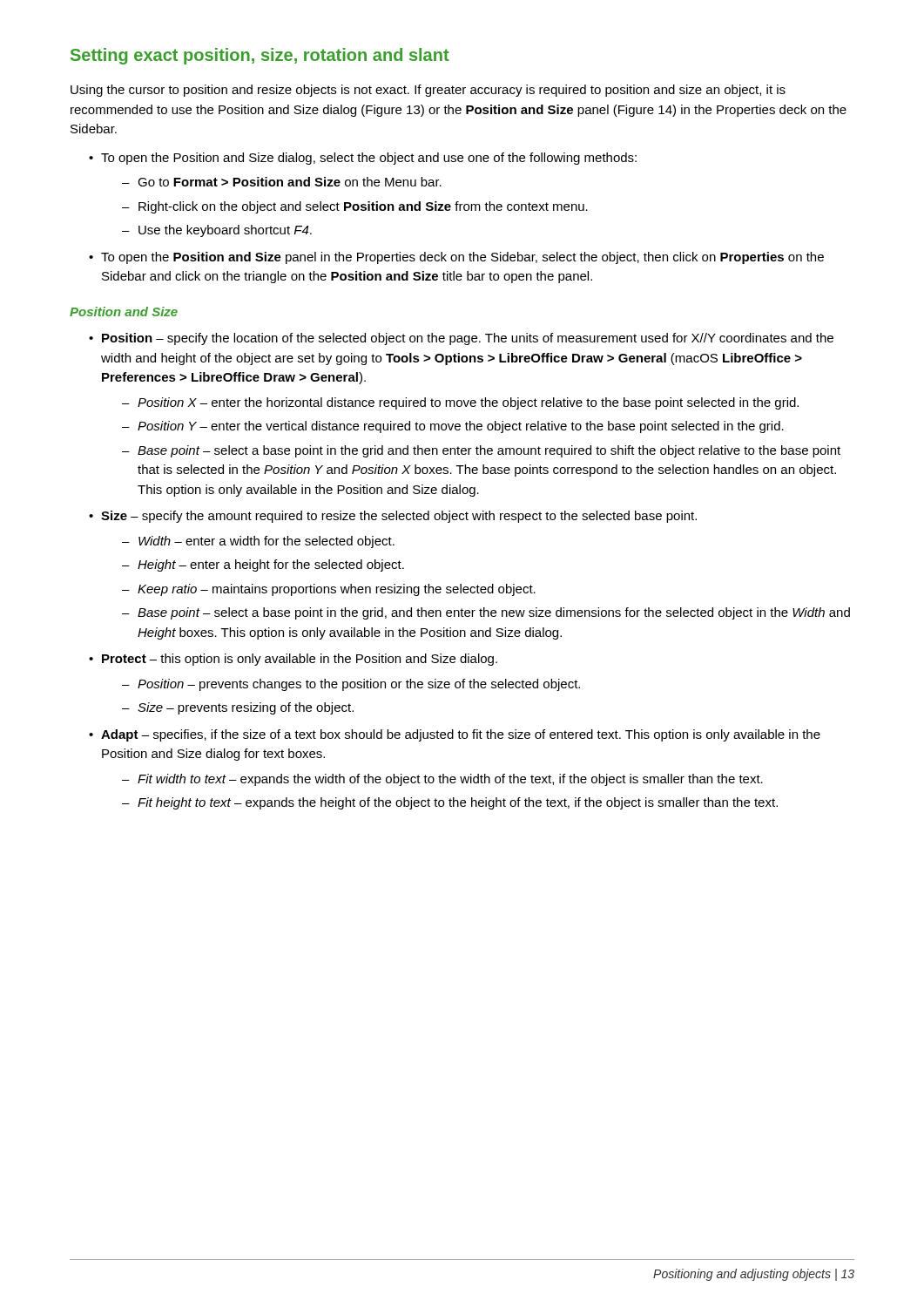Locate the block of text that opens with "Size – specify the amount required to"
This screenshot has height=1307, width=924.
(x=478, y=575)
